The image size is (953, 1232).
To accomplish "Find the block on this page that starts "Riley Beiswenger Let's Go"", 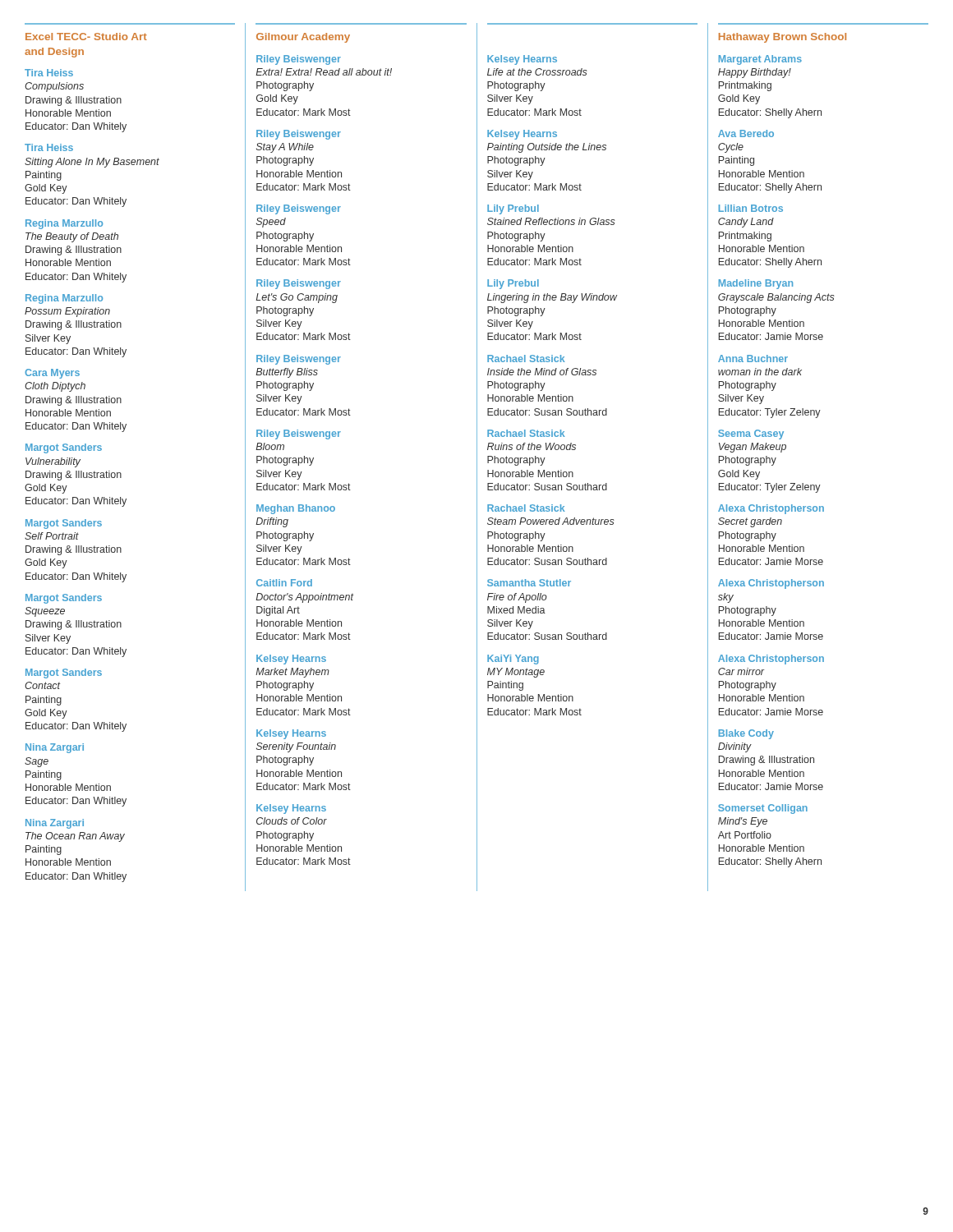I will [299, 284].
